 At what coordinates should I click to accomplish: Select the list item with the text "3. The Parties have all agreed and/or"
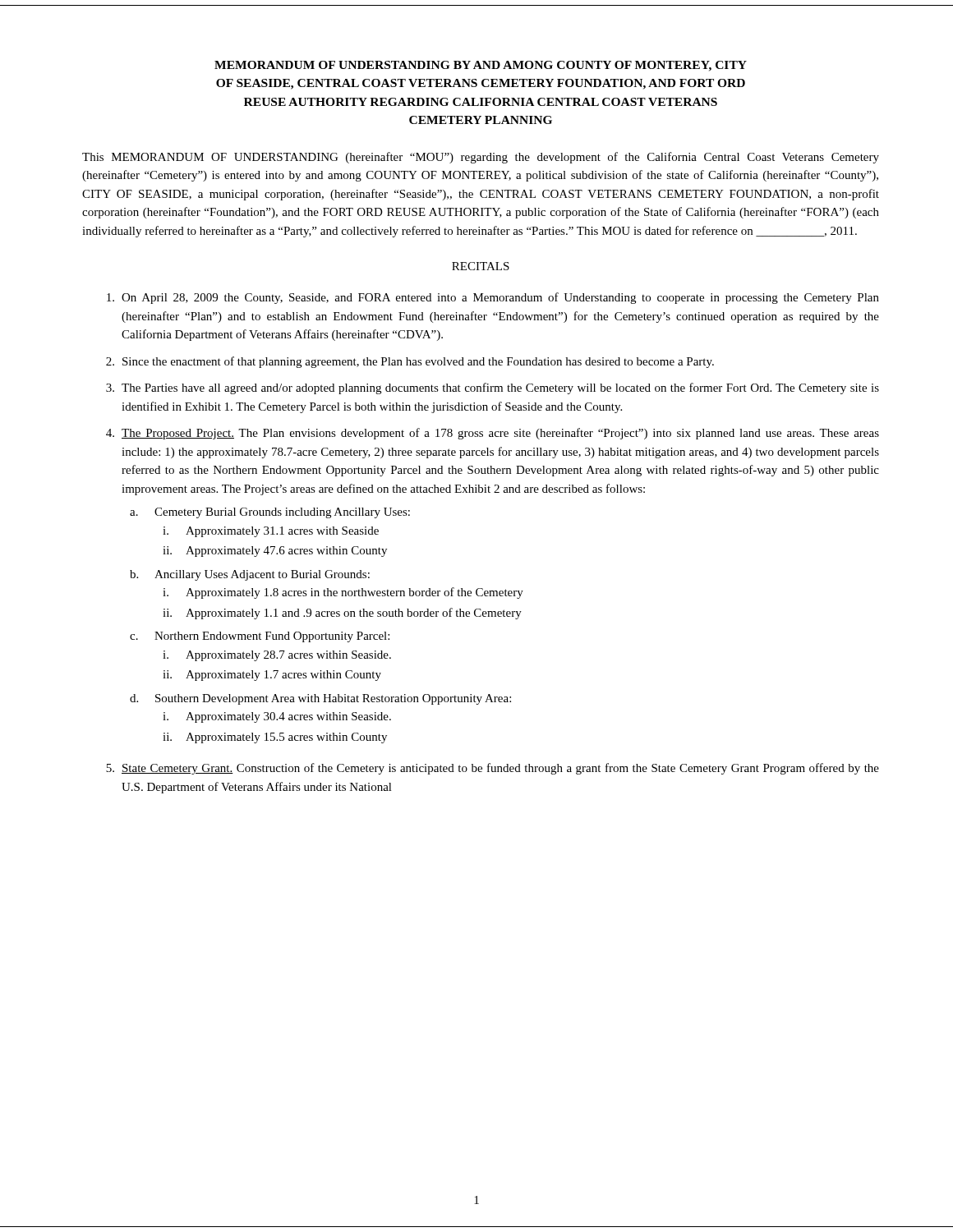coord(481,397)
